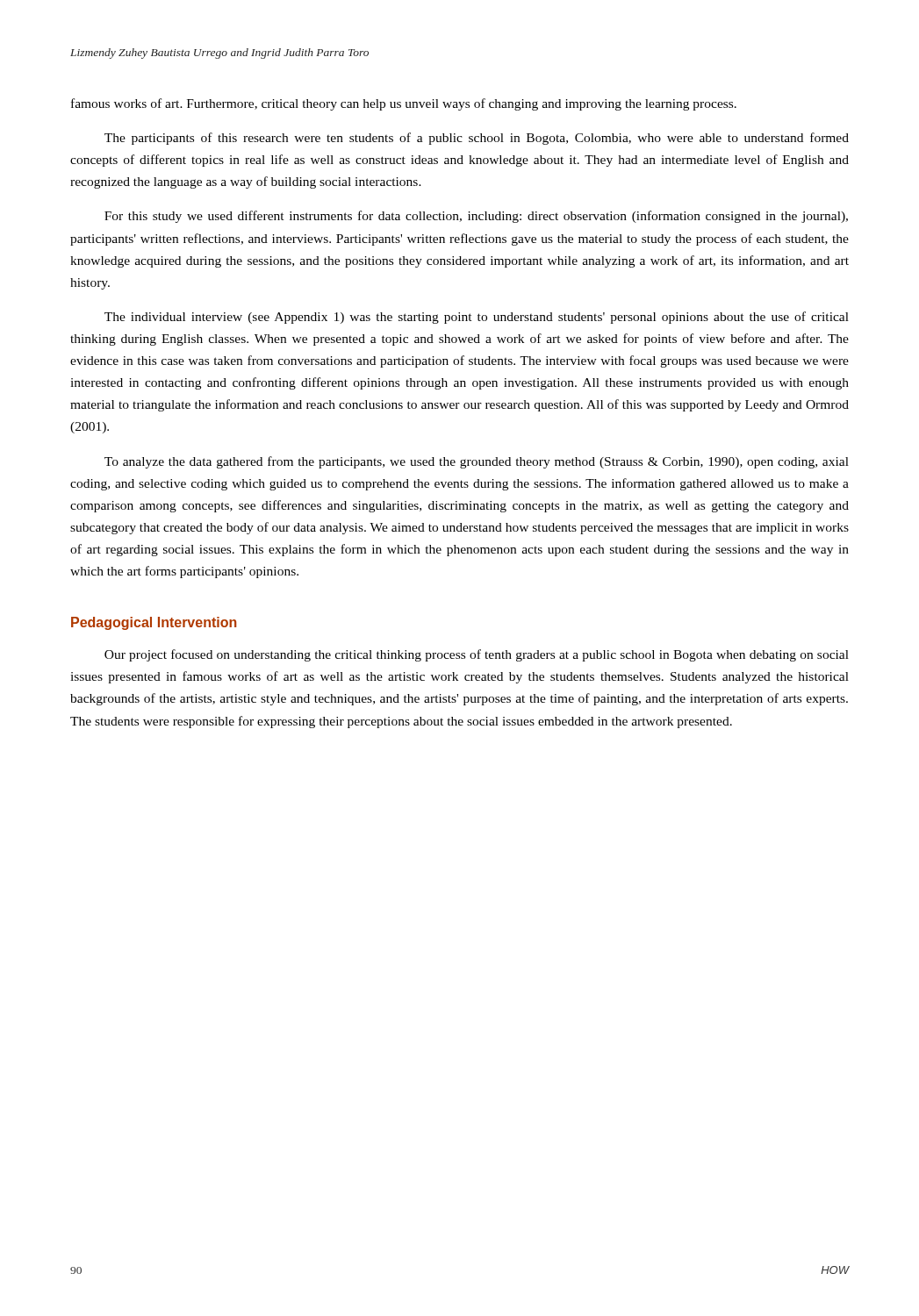Screen dimensions: 1316x919
Task: Find the section header that reads "Pedagogical Intervention"
Action: tap(154, 623)
